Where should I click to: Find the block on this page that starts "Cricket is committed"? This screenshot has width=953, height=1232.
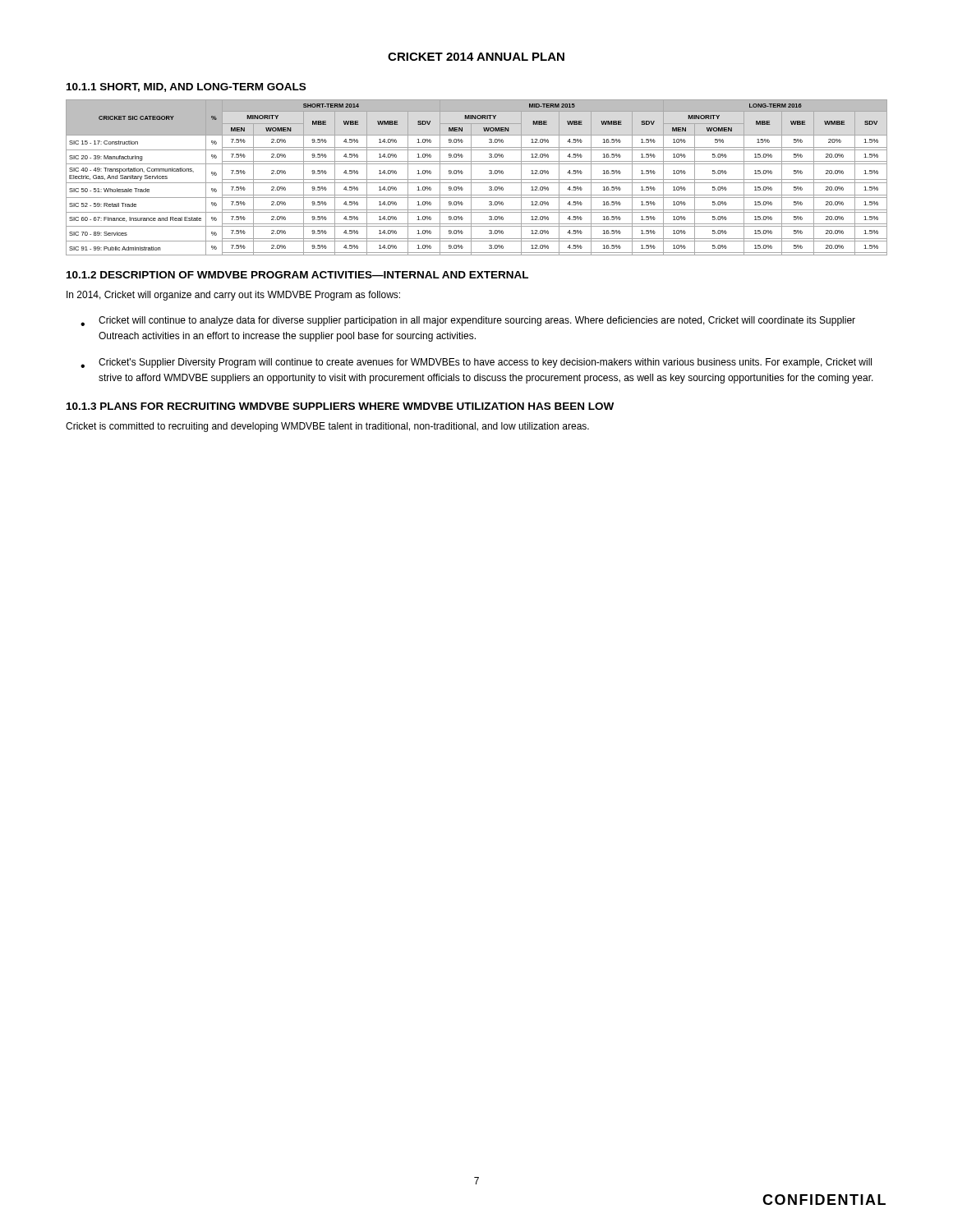pos(328,427)
